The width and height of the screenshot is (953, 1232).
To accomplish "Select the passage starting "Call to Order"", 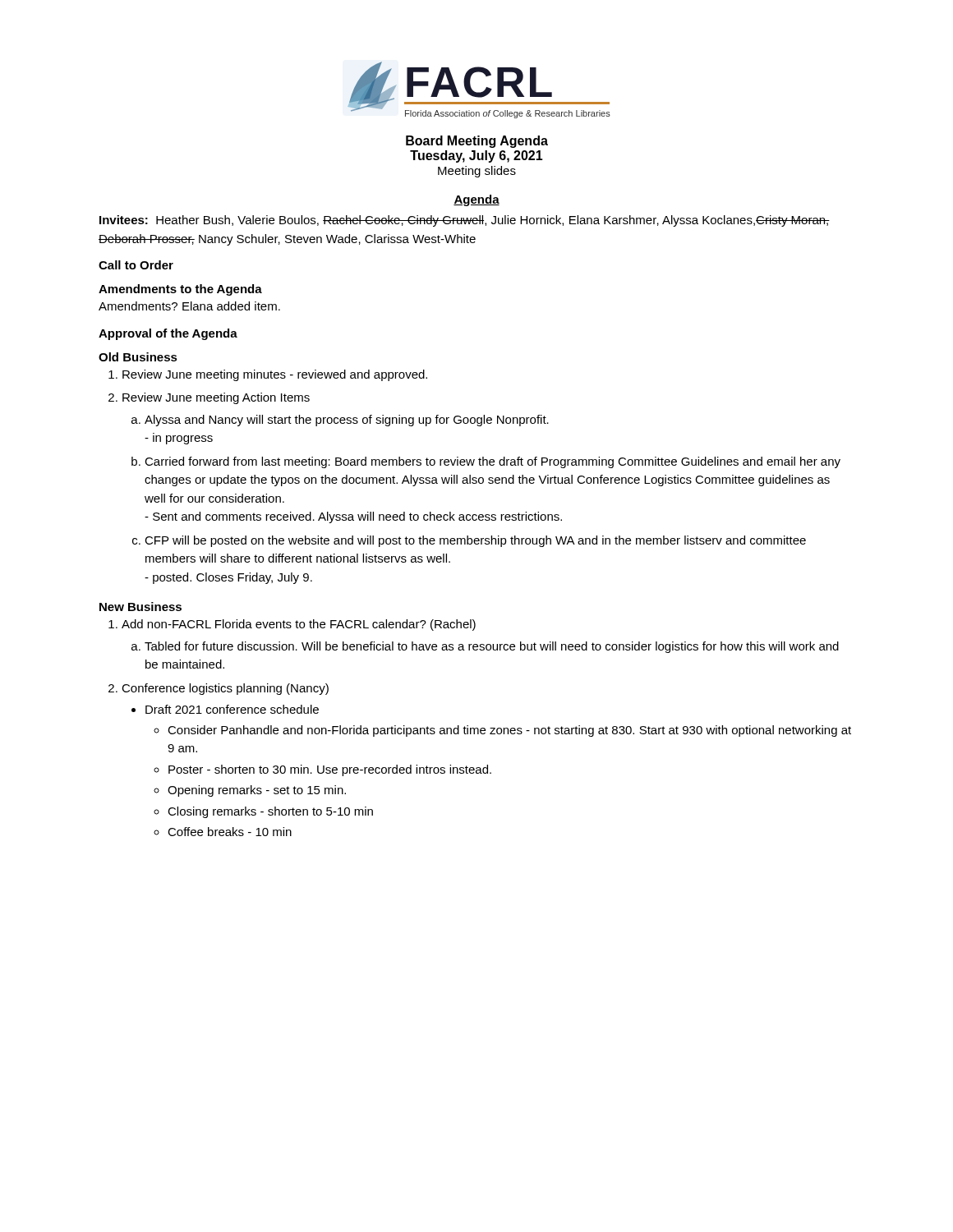I will (136, 265).
